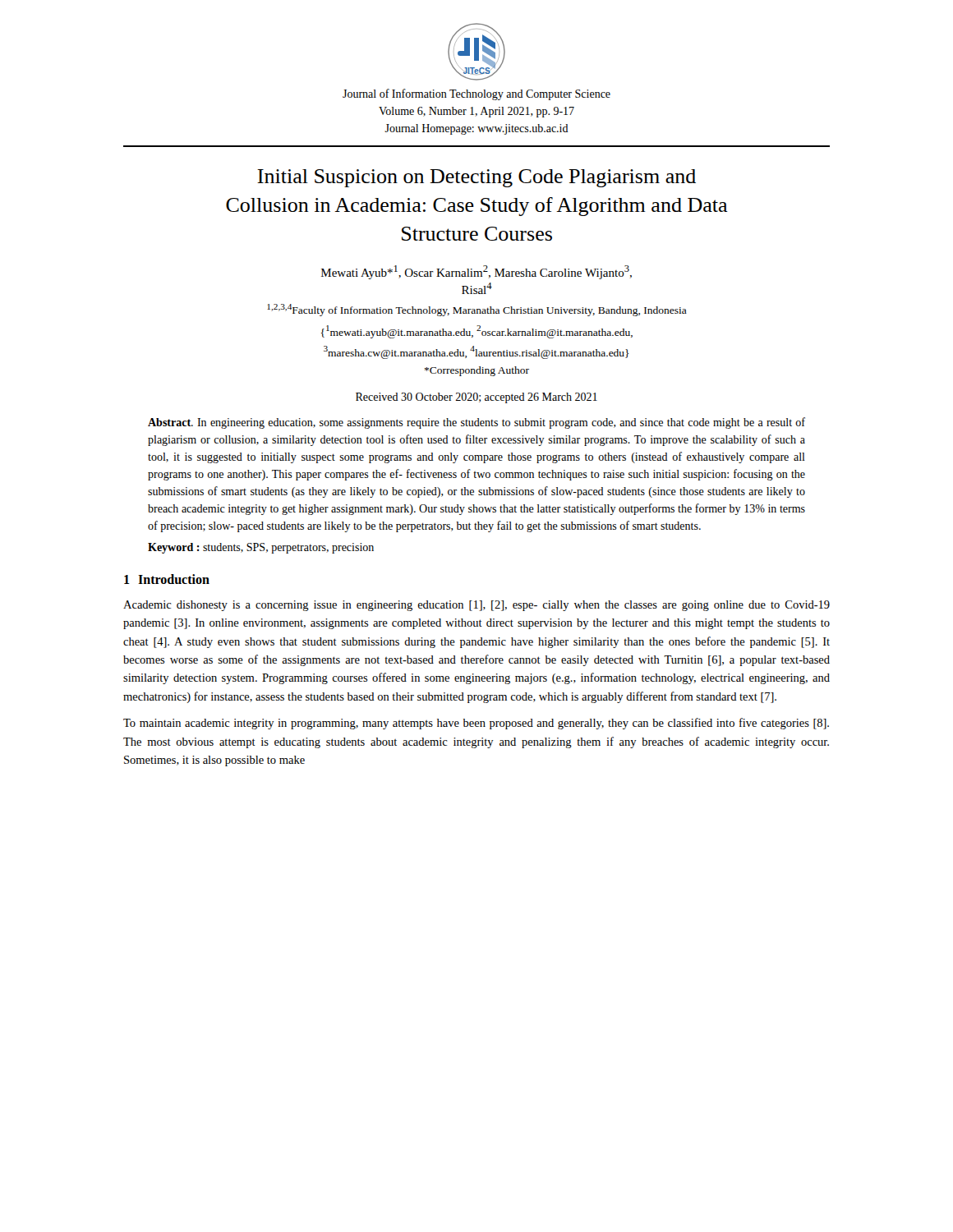This screenshot has height=1232, width=953.
Task: Locate the title that says "Initial Suspicion on Detecting"
Action: coord(476,205)
